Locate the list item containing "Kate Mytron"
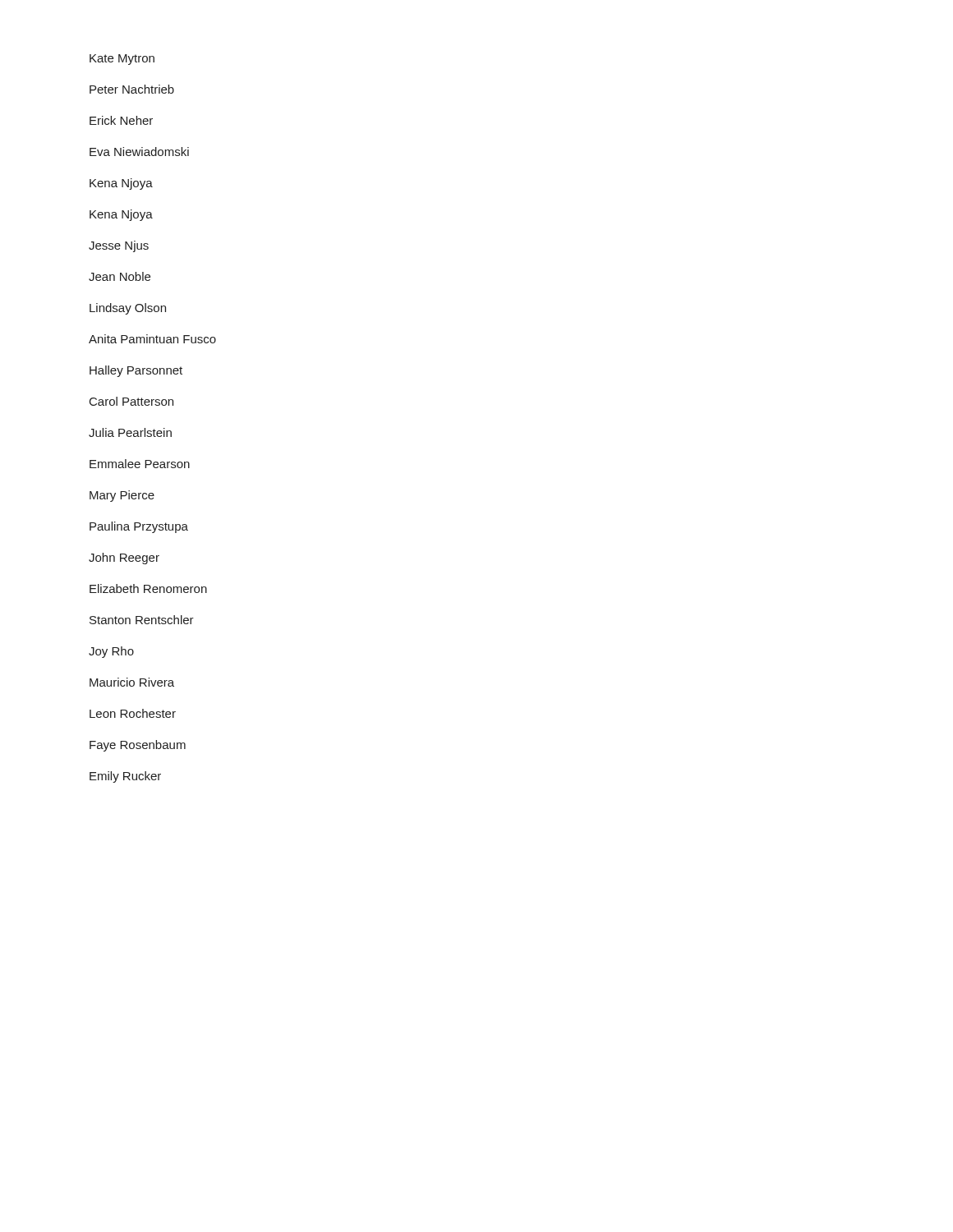 tap(122, 58)
